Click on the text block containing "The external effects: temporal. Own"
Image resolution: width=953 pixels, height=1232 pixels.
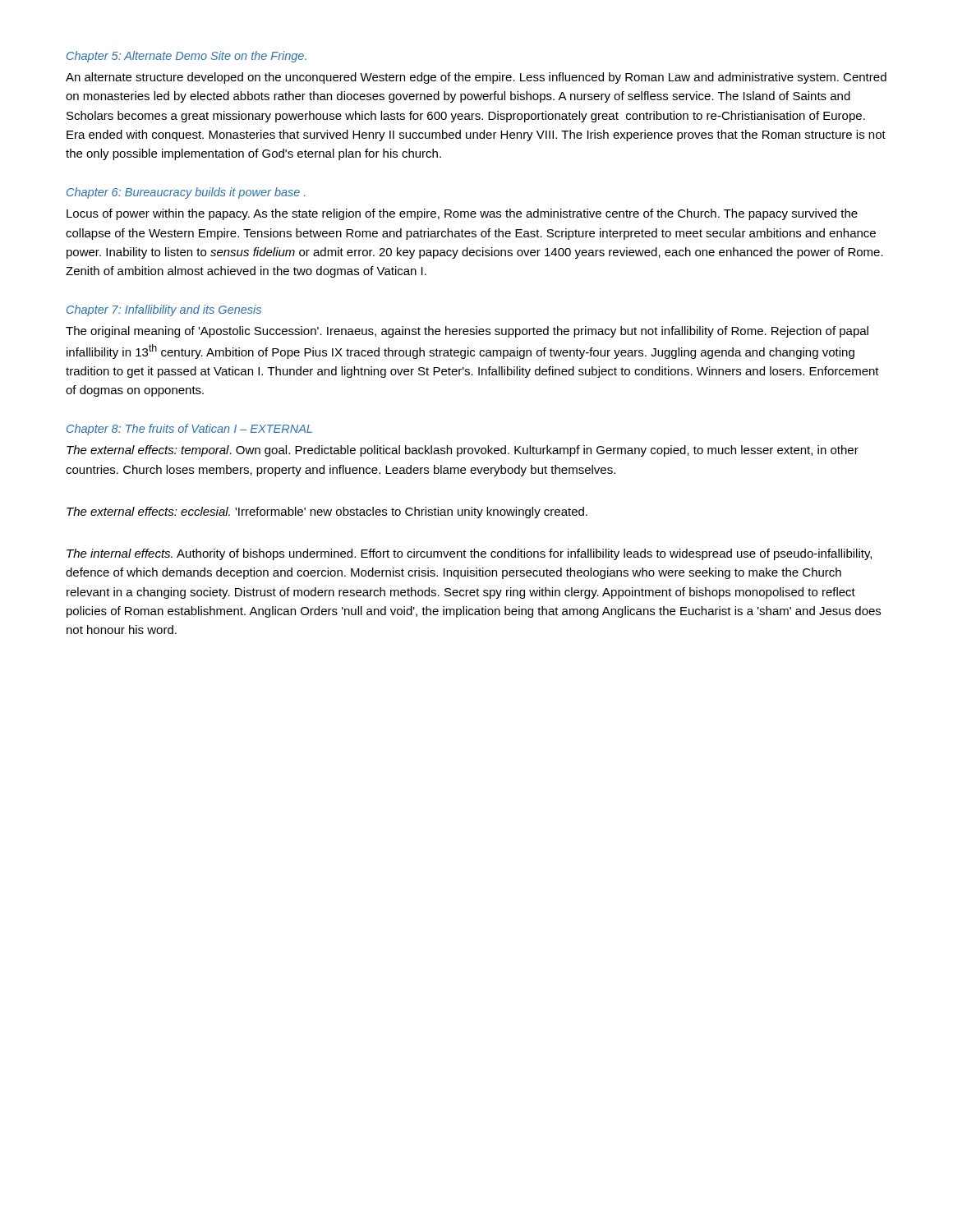click(x=462, y=459)
